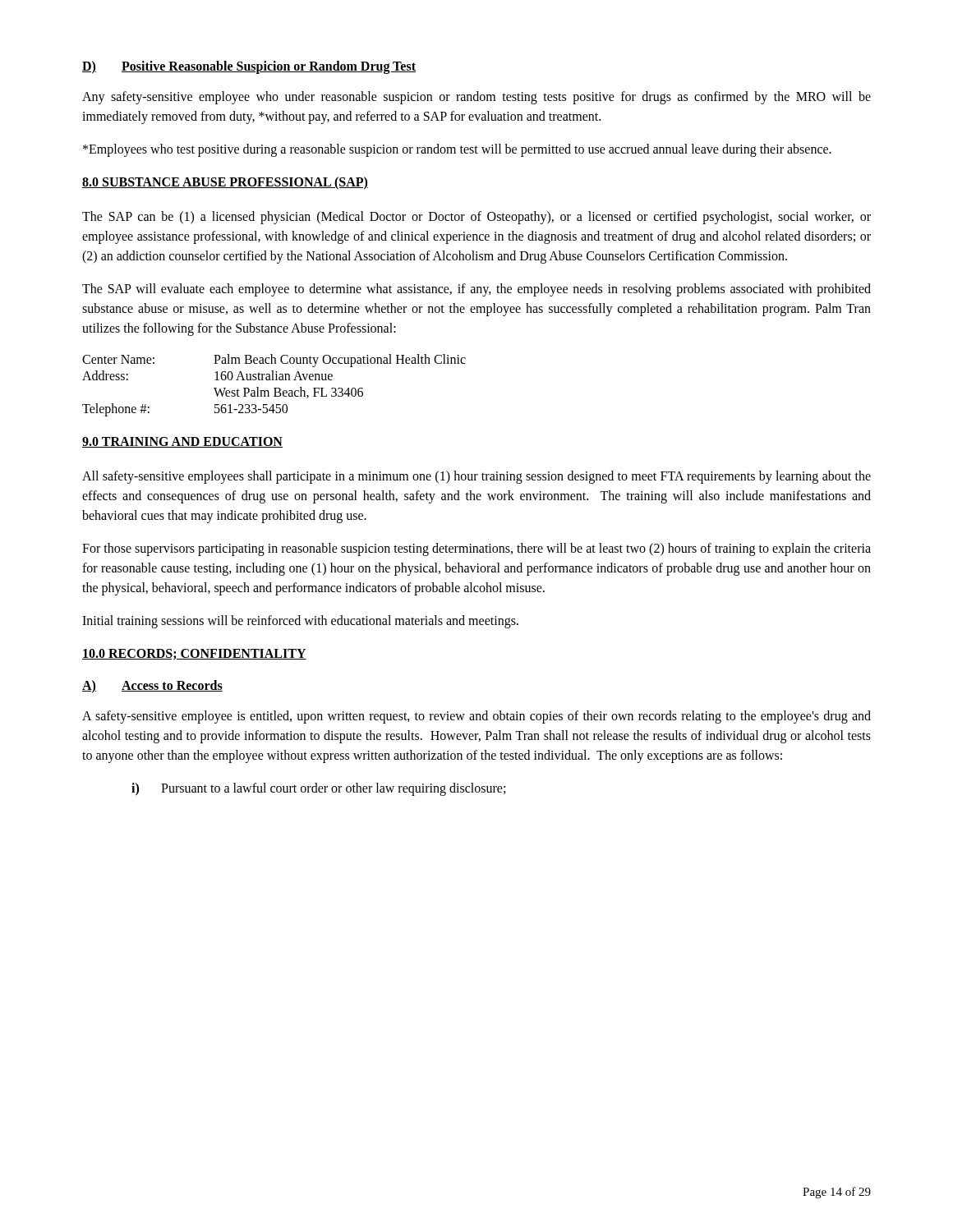The height and width of the screenshot is (1232, 953).
Task: Locate the region starting "Initial training sessions will"
Action: coord(476,621)
